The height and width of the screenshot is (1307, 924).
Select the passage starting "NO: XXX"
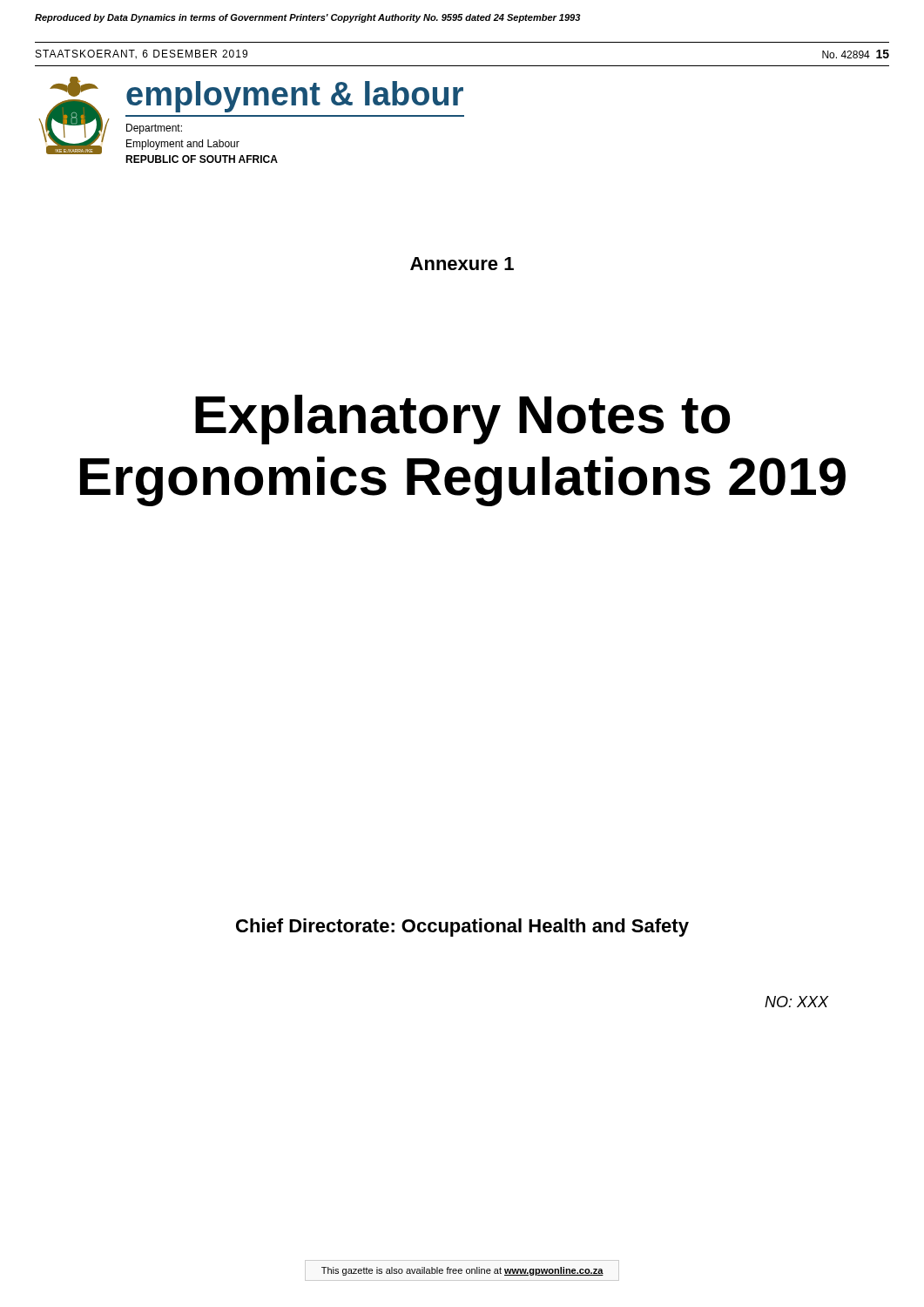796,1002
